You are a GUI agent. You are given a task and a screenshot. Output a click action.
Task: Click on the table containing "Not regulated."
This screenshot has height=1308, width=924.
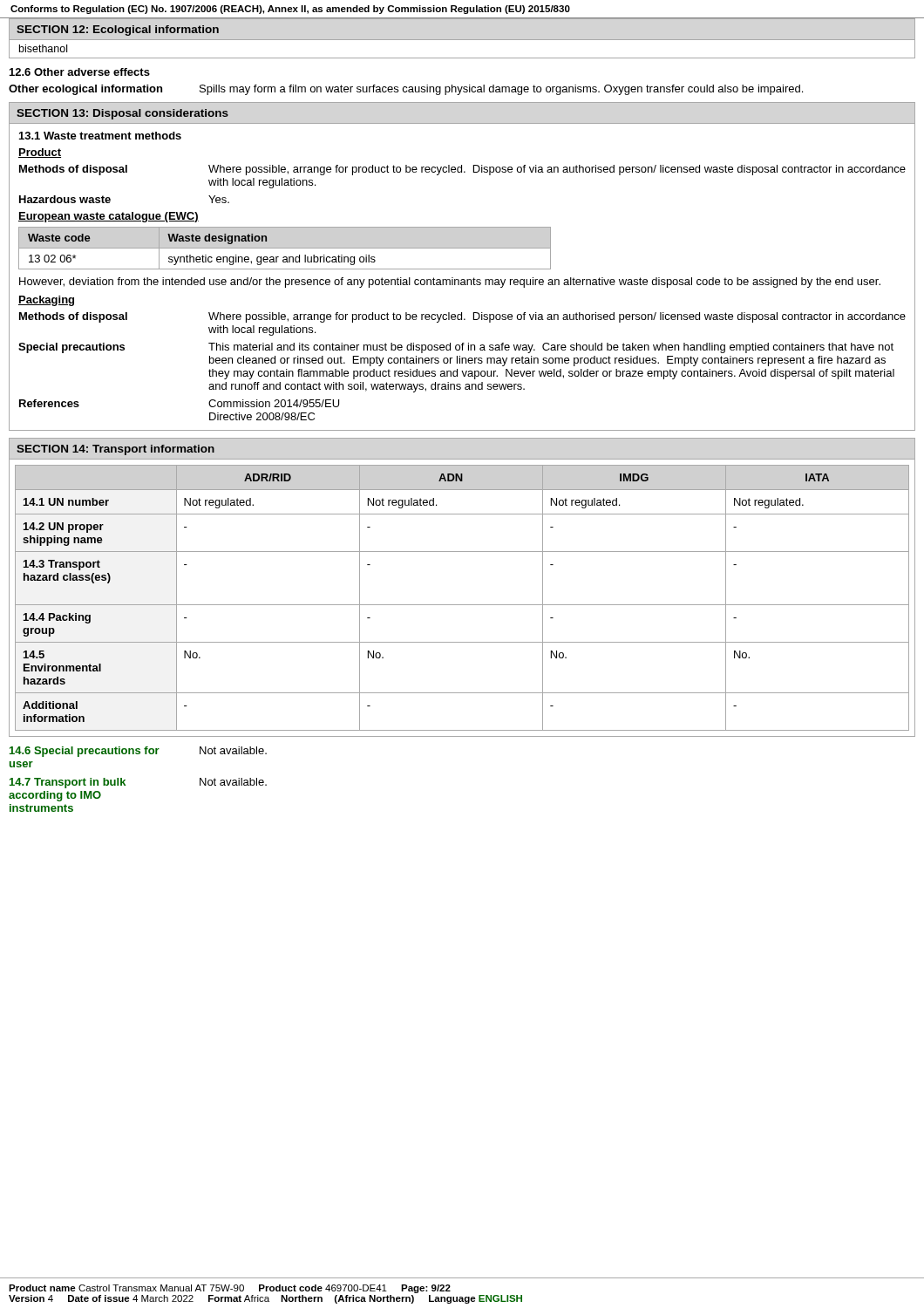click(x=462, y=598)
